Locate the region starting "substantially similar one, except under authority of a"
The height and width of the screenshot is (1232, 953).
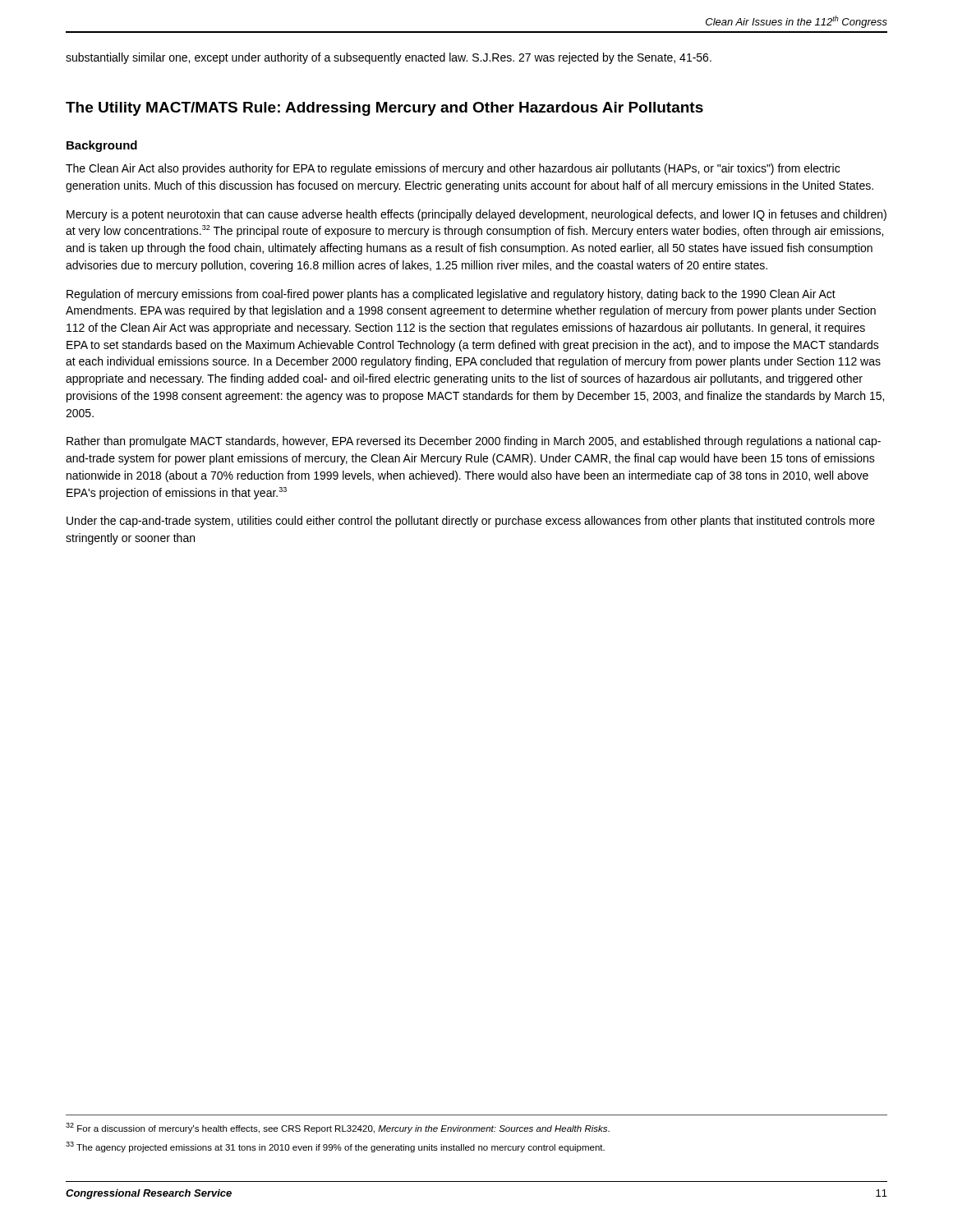point(389,57)
